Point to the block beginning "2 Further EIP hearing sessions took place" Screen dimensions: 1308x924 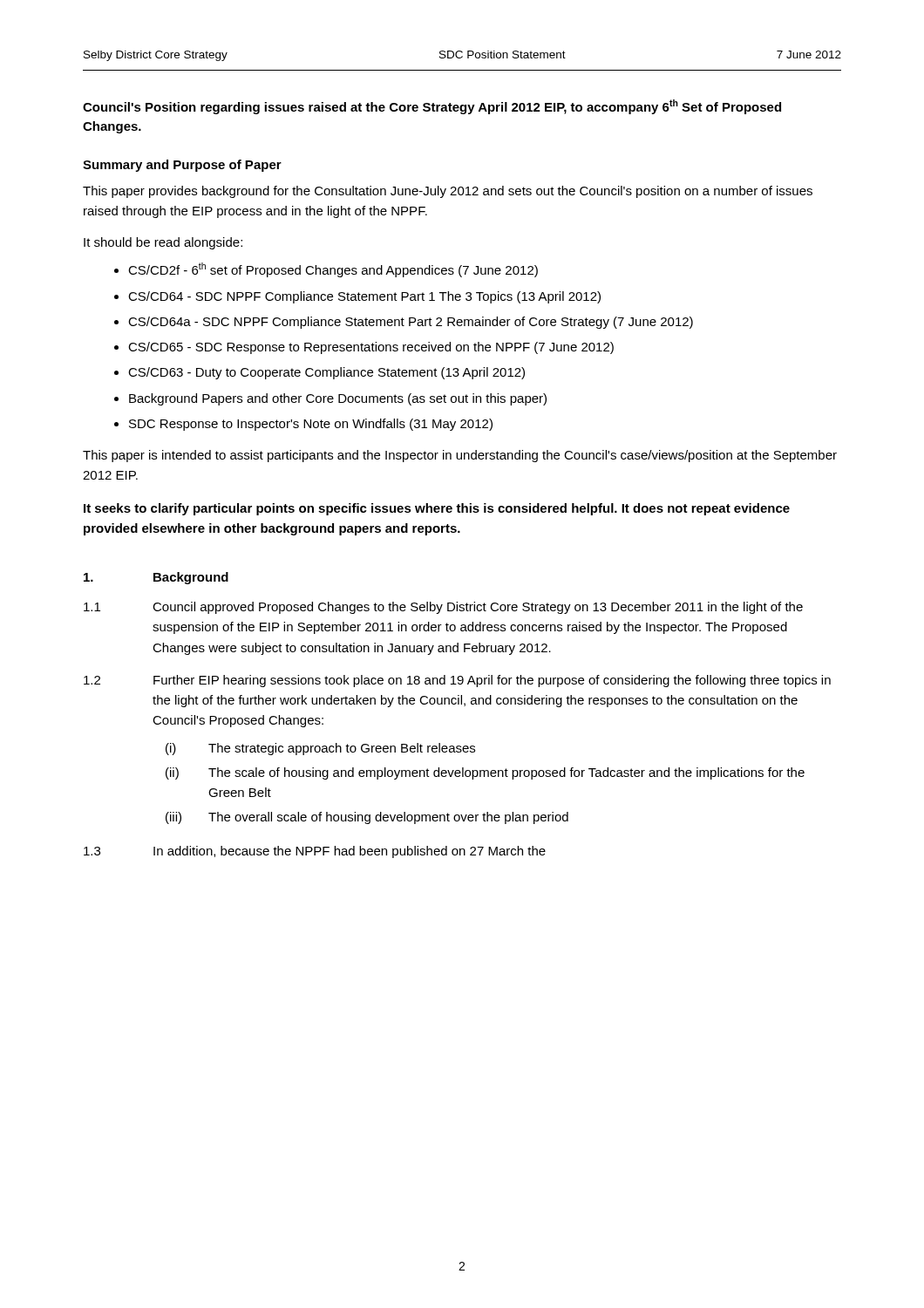click(462, 750)
